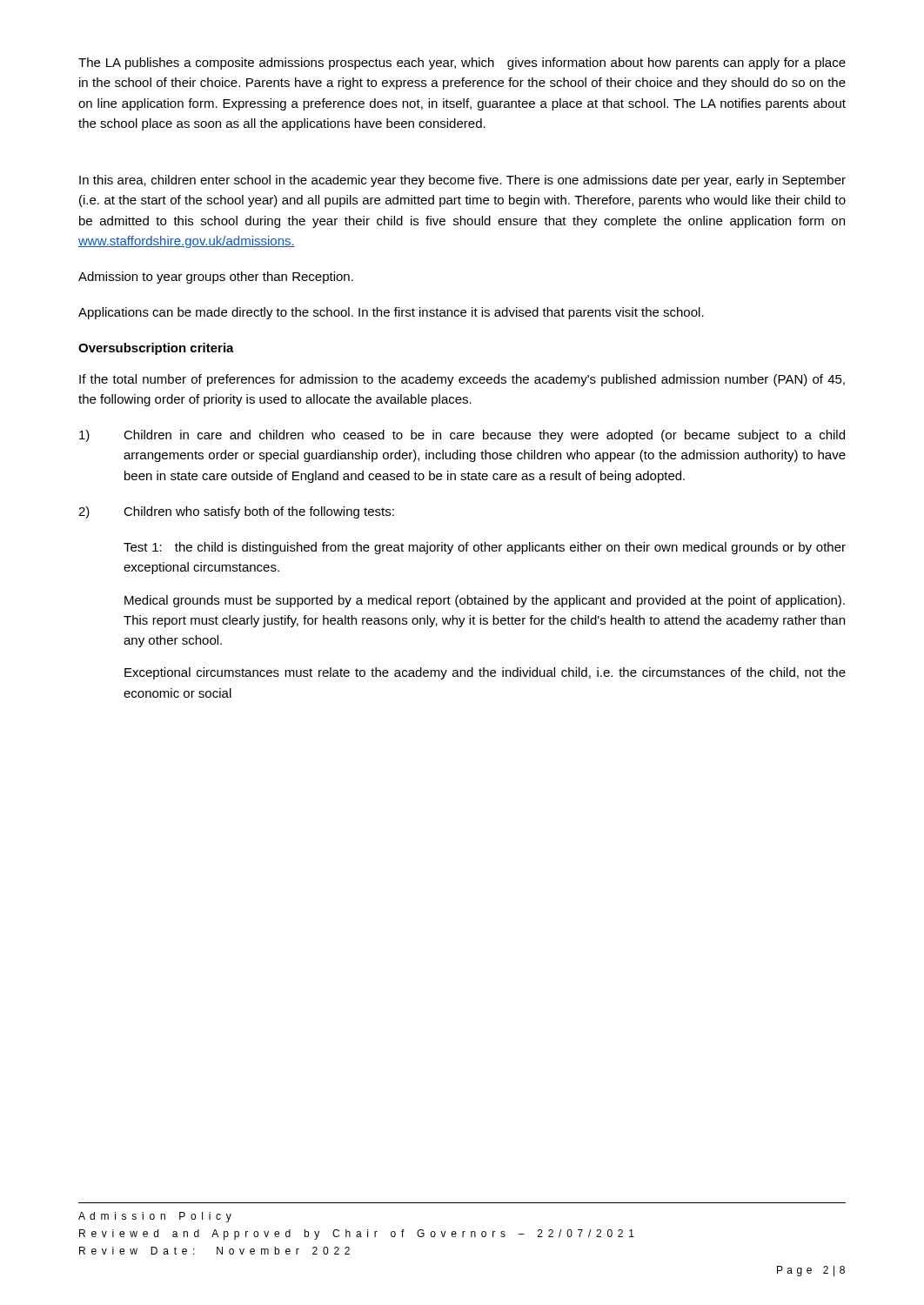
Task: Click on the text starting "Test 1: the child is distinguished"
Action: [x=485, y=557]
